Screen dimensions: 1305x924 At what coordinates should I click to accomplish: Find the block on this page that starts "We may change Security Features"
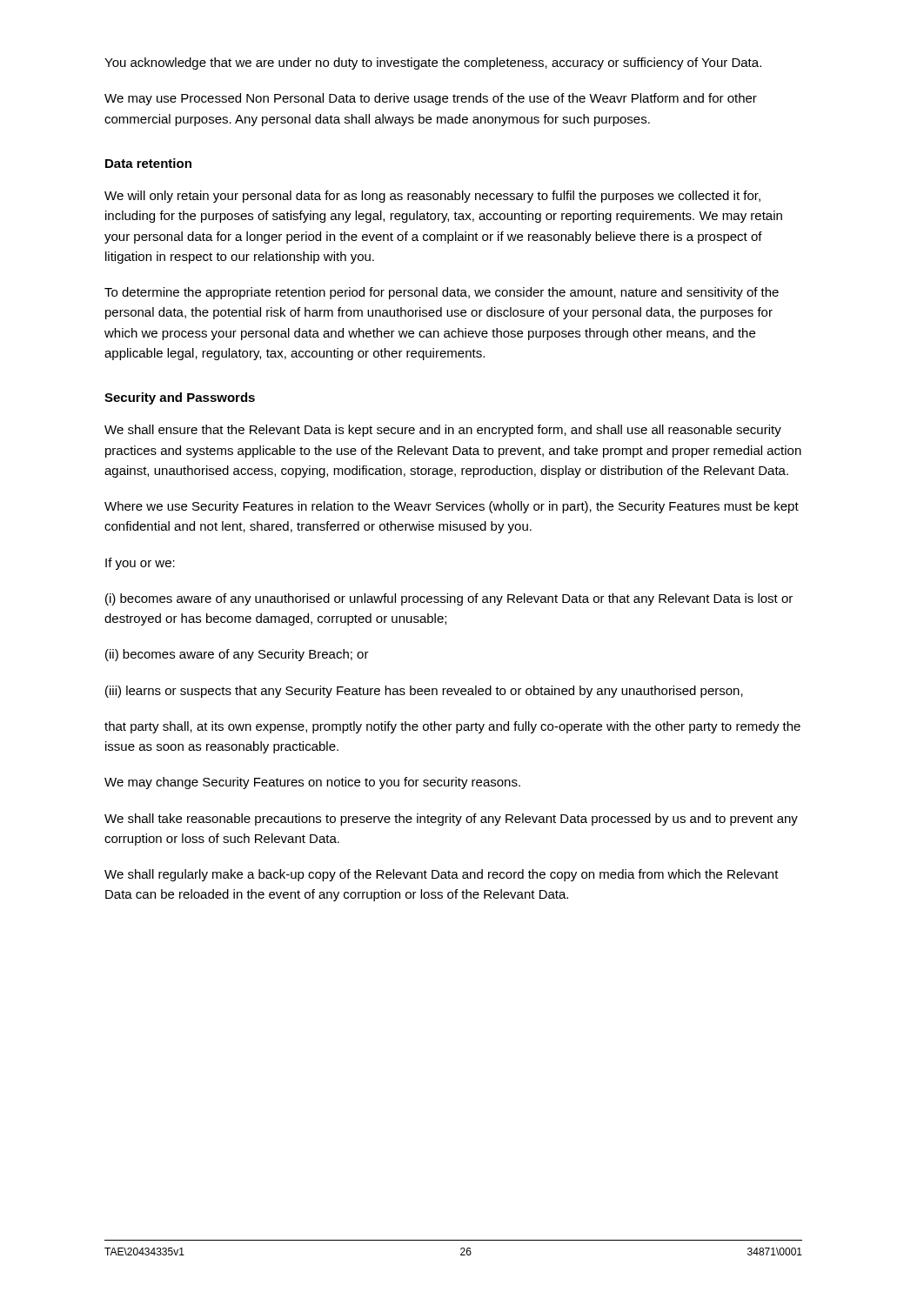(313, 782)
